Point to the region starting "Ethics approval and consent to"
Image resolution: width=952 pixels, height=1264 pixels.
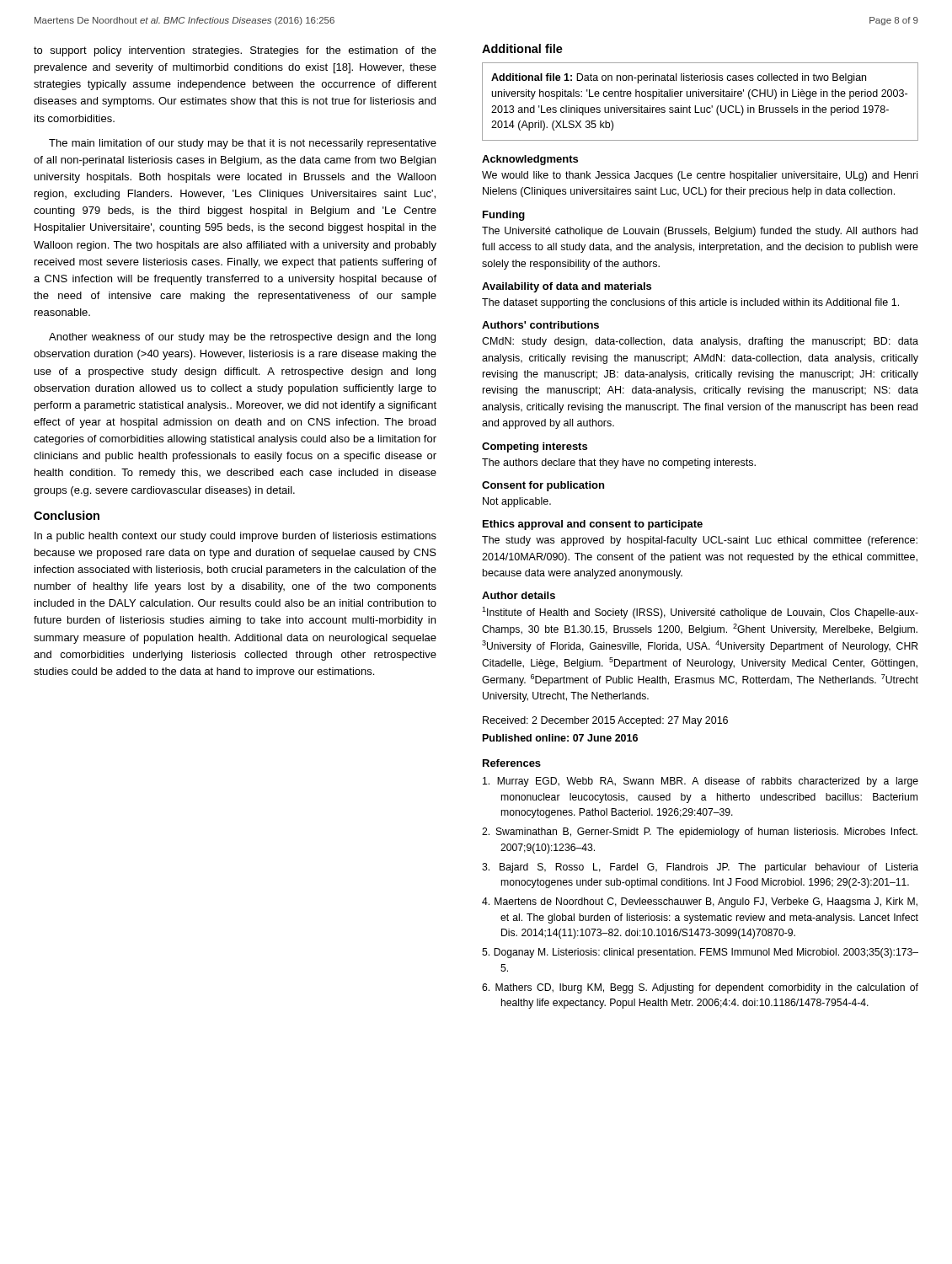pyautogui.click(x=592, y=524)
